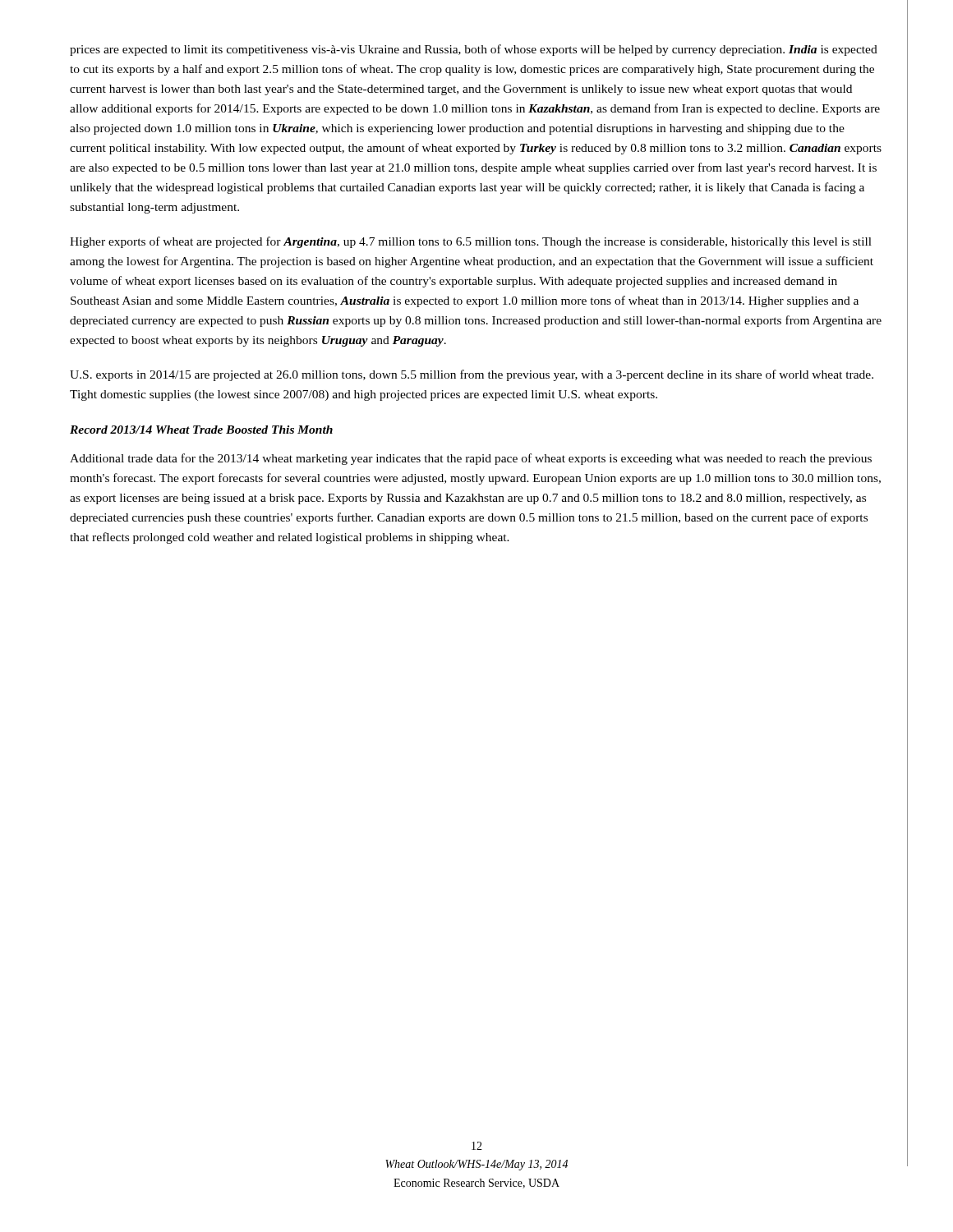Where is the passage that starts "Higher exports of wheat"?

476,291
